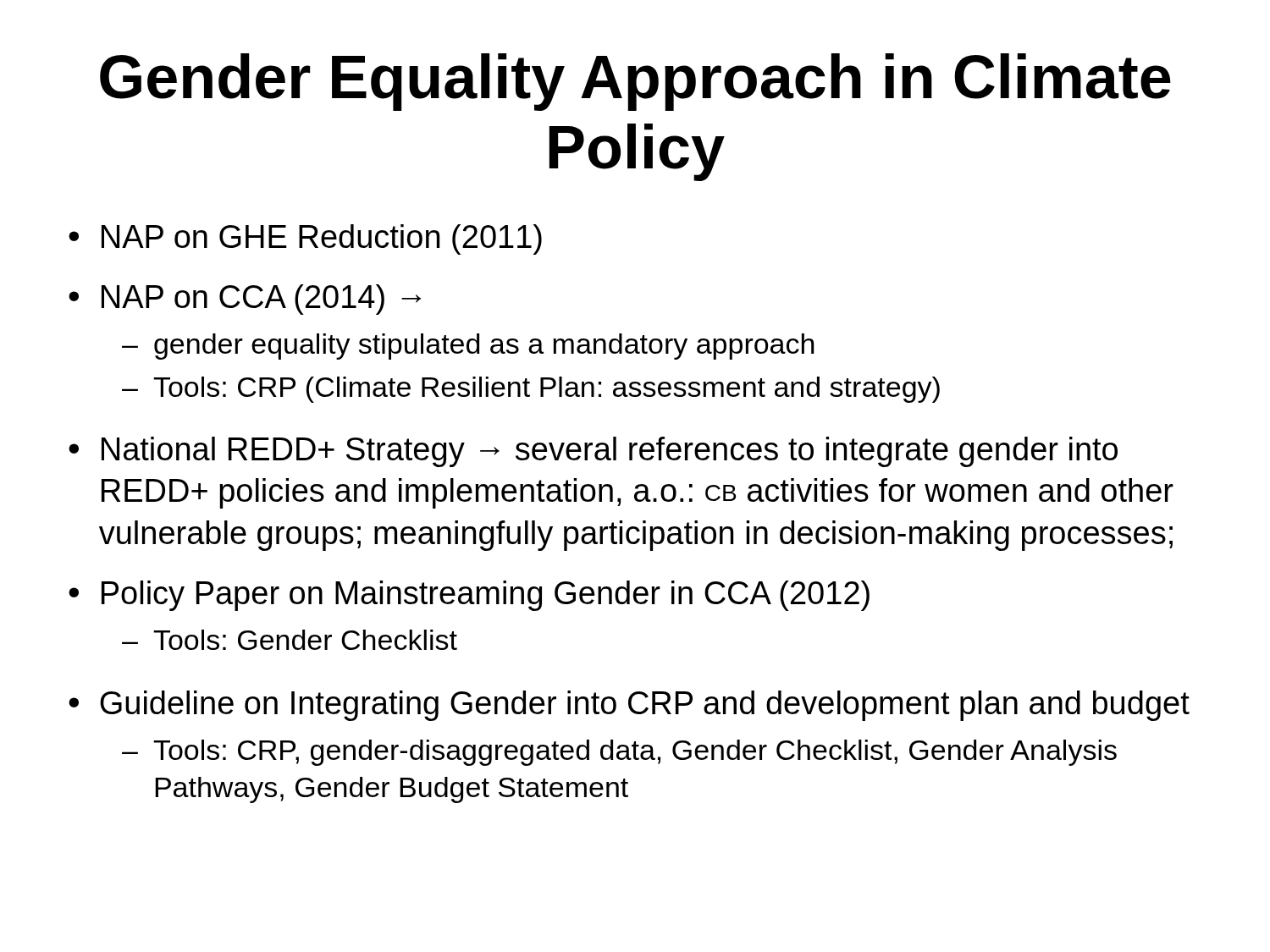Locate the title that reads "Gender Equality Approach"
Image resolution: width=1270 pixels, height=952 pixels.
635,112
